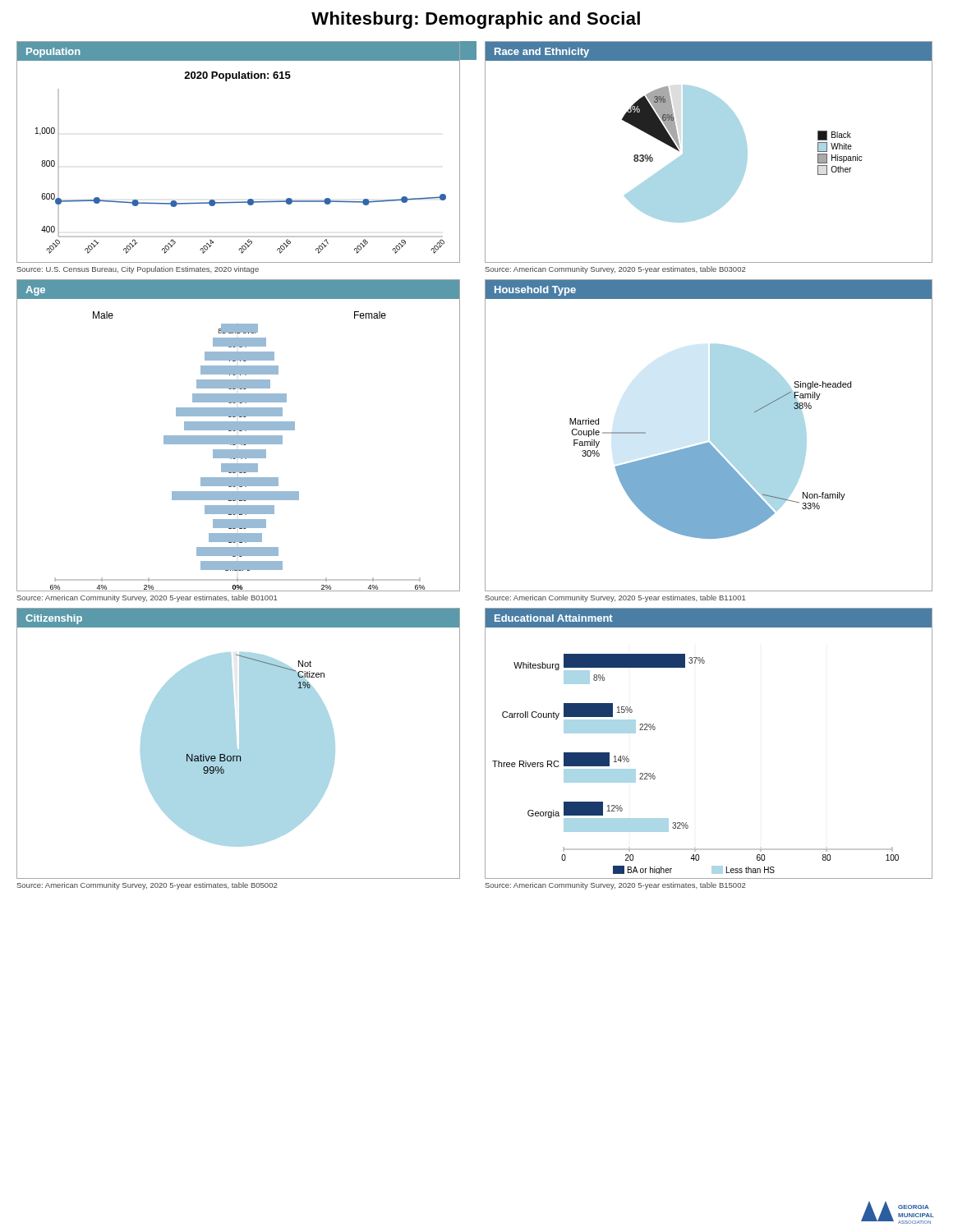Locate the passage starting "Source: U.S. Census Bureau, City Population"
Screen dimensions: 1232x953
pyautogui.click(x=138, y=269)
